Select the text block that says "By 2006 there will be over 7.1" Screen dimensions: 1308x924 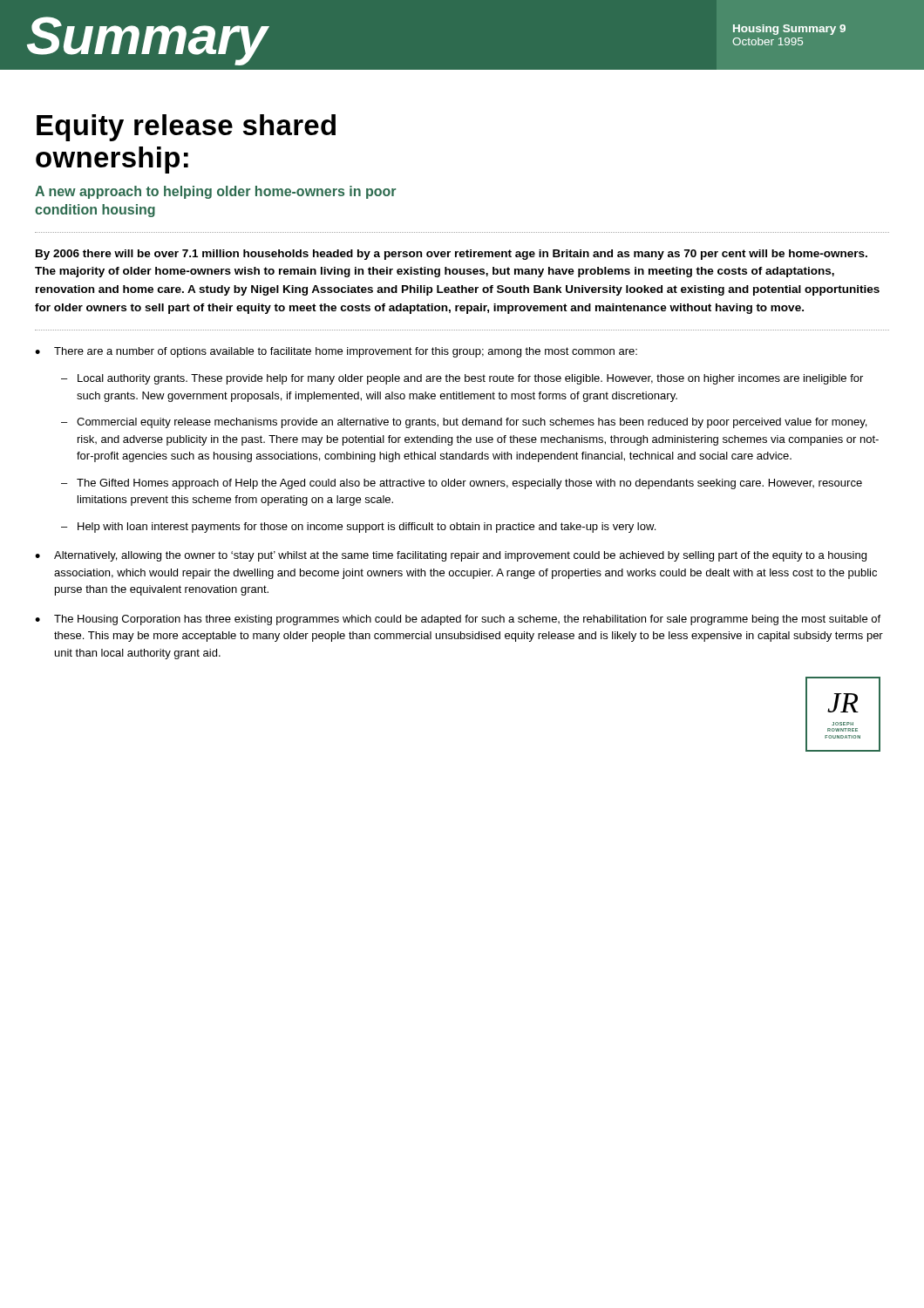[457, 280]
